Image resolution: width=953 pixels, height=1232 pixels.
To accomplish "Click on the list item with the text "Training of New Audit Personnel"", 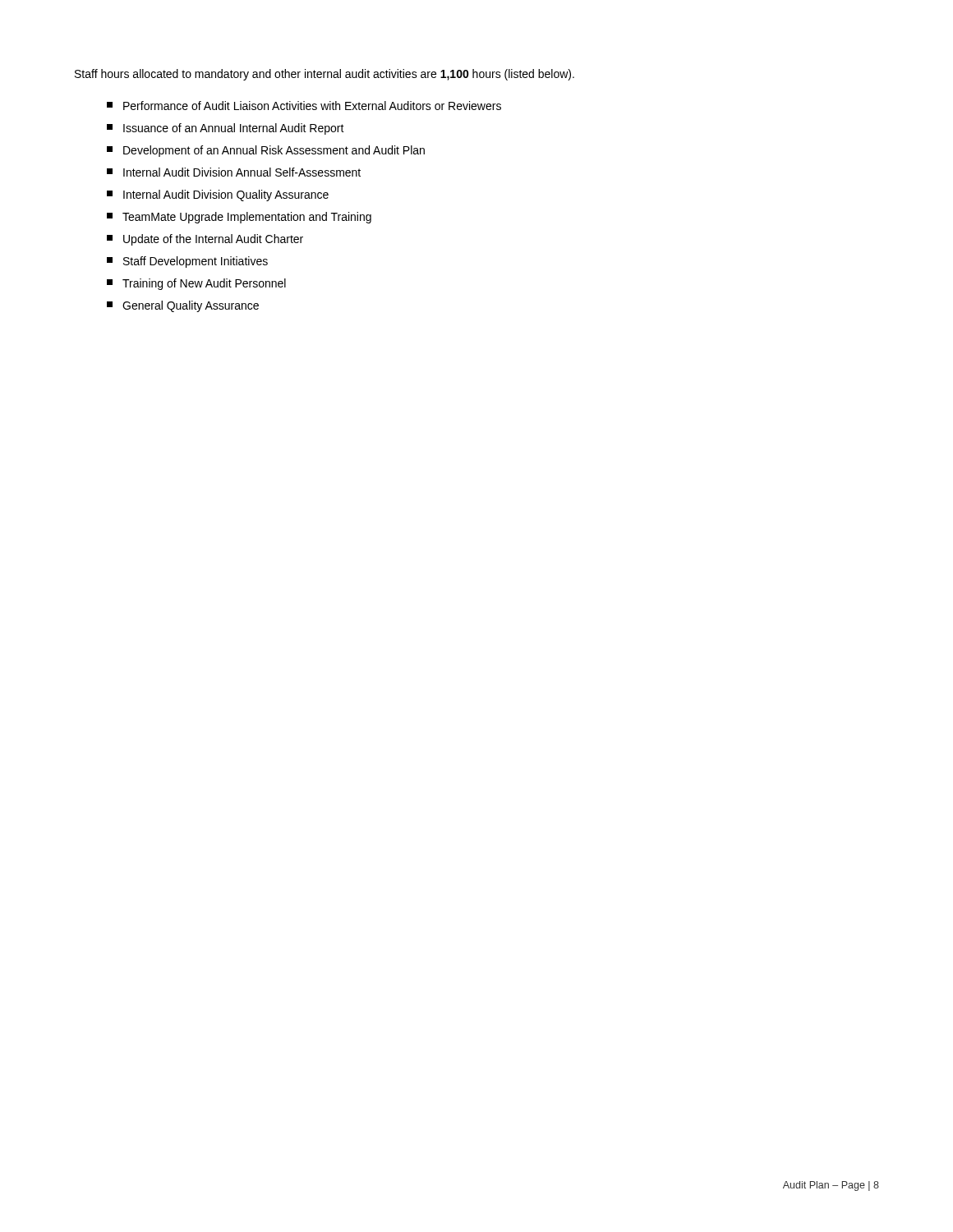I will (197, 284).
